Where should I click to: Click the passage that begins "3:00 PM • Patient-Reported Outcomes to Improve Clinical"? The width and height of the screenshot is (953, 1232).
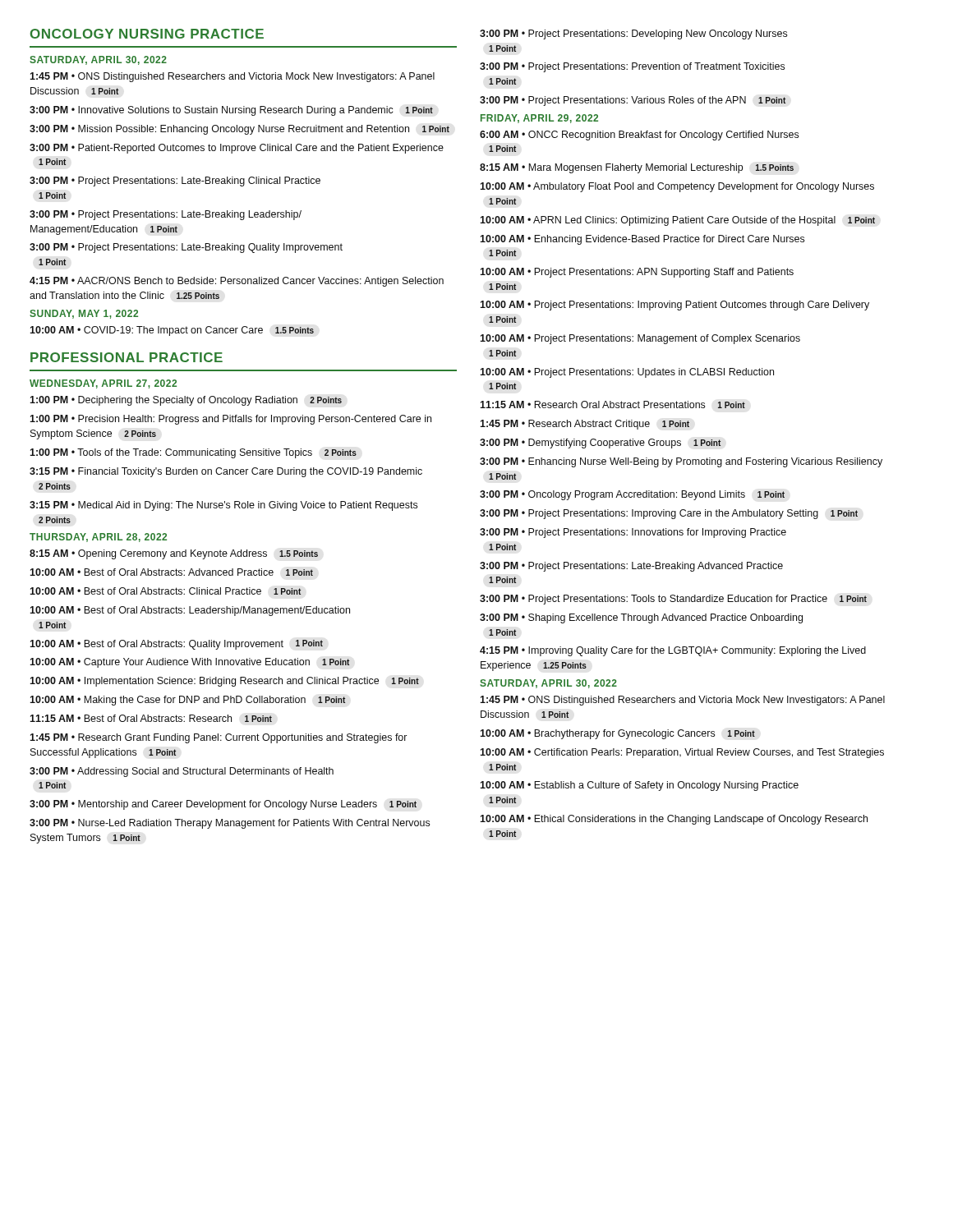click(x=237, y=155)
